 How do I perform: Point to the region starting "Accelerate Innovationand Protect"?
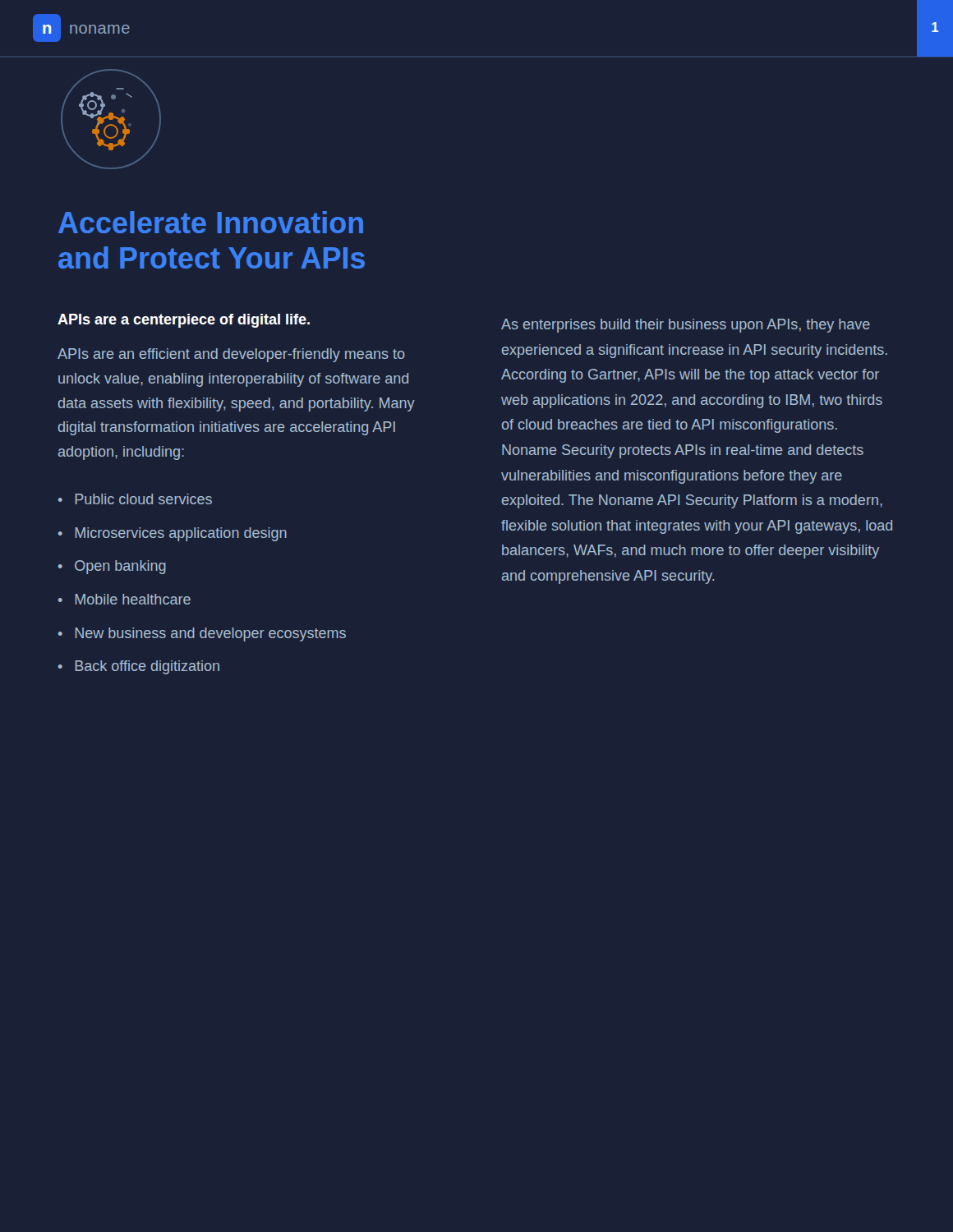coord(212,241)
